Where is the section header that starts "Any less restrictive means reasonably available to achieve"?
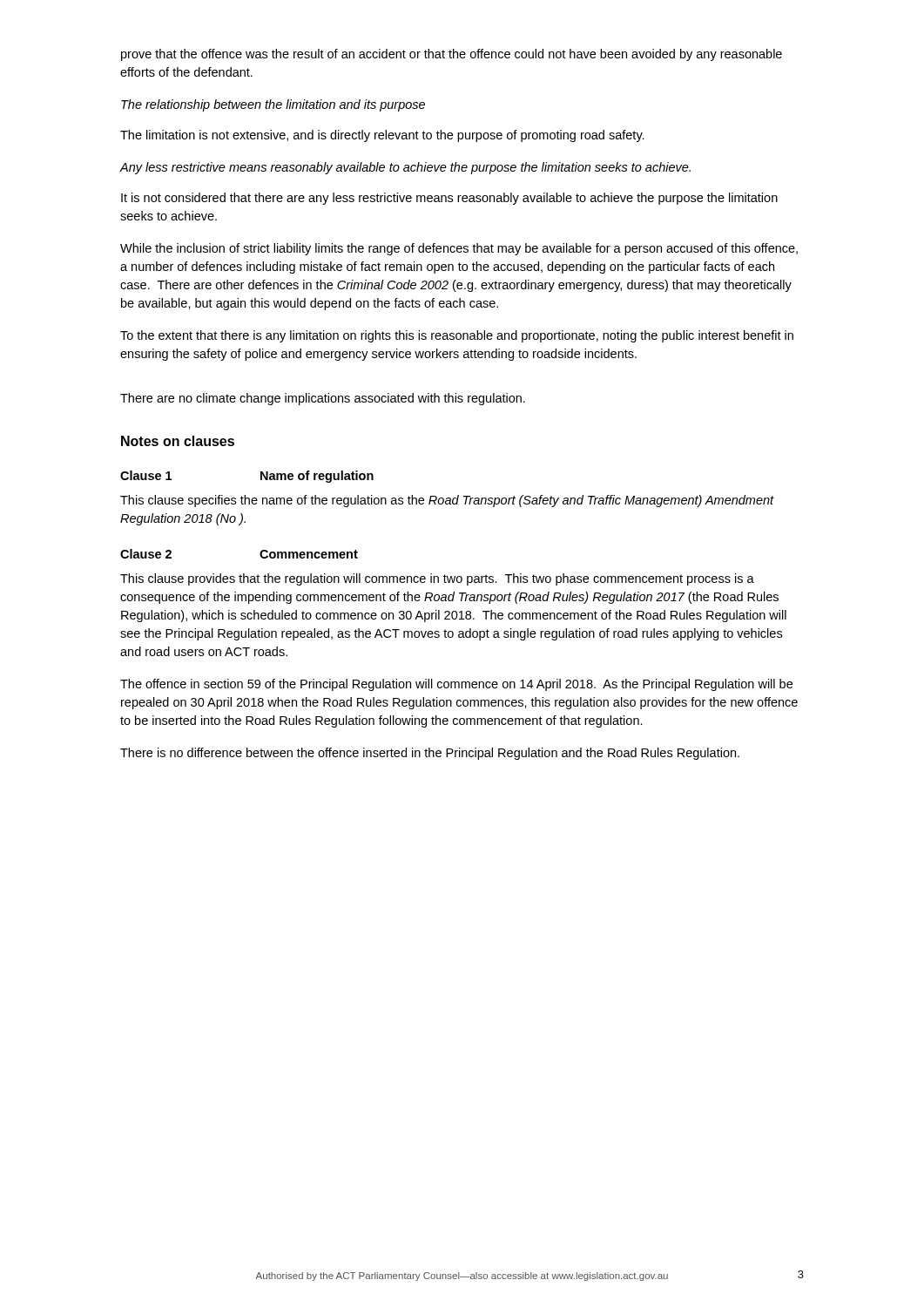Image resolution: width=924 pixels, height=1307 pixels. 406,167
